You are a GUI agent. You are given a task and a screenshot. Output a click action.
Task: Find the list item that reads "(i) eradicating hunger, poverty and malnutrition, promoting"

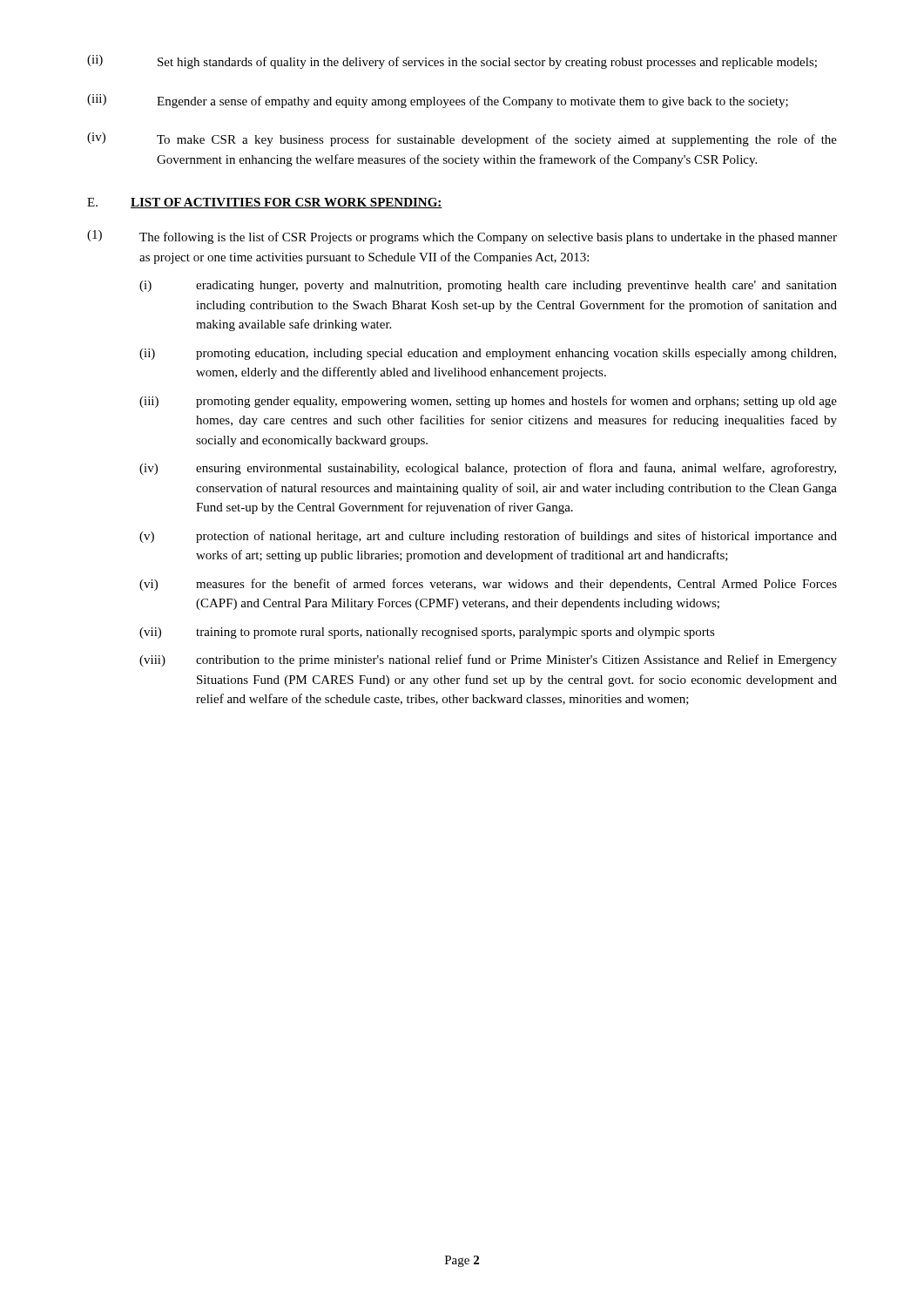[x=488, y=305]
